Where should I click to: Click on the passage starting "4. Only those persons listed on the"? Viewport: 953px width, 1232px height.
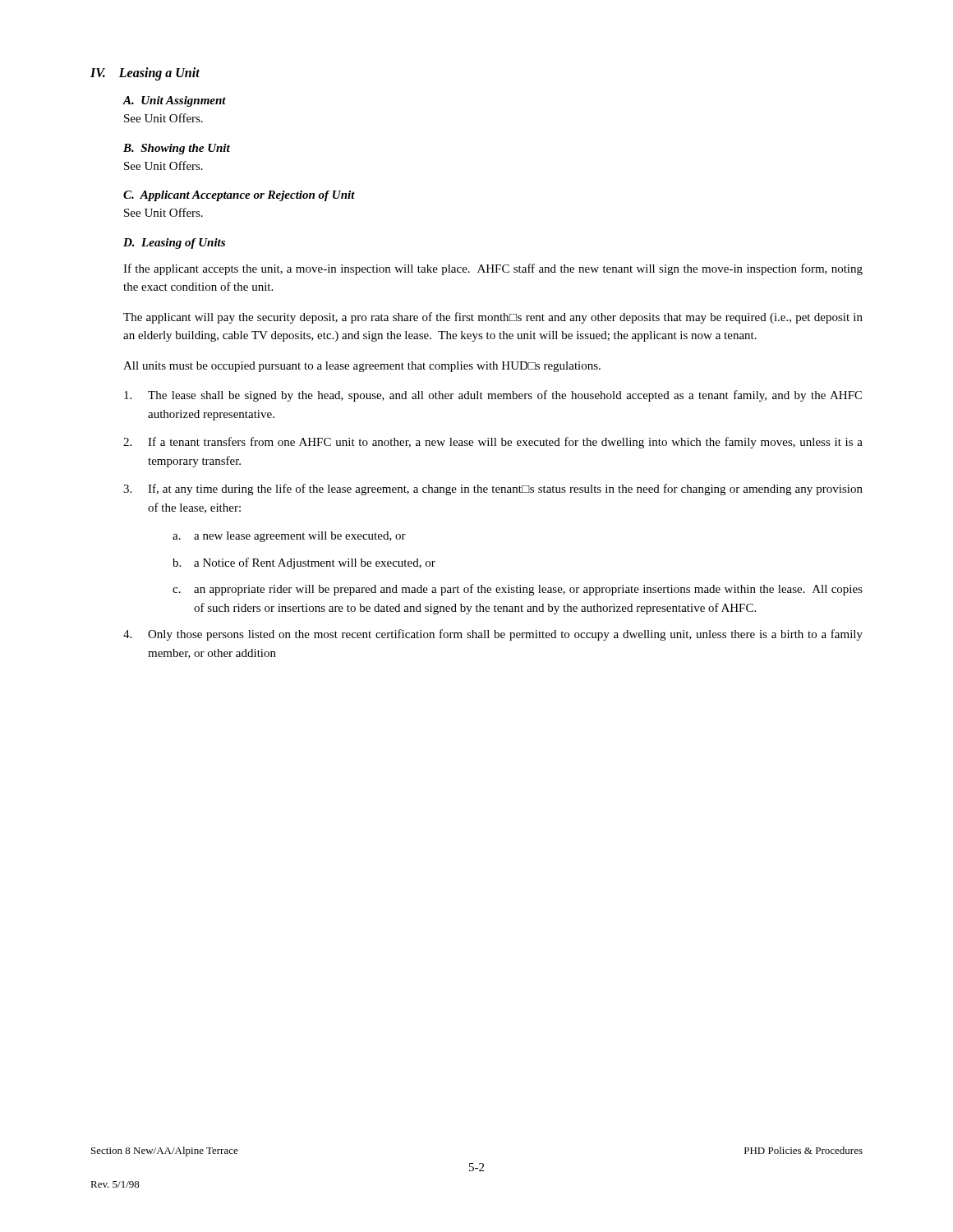(x=493, y=643)
